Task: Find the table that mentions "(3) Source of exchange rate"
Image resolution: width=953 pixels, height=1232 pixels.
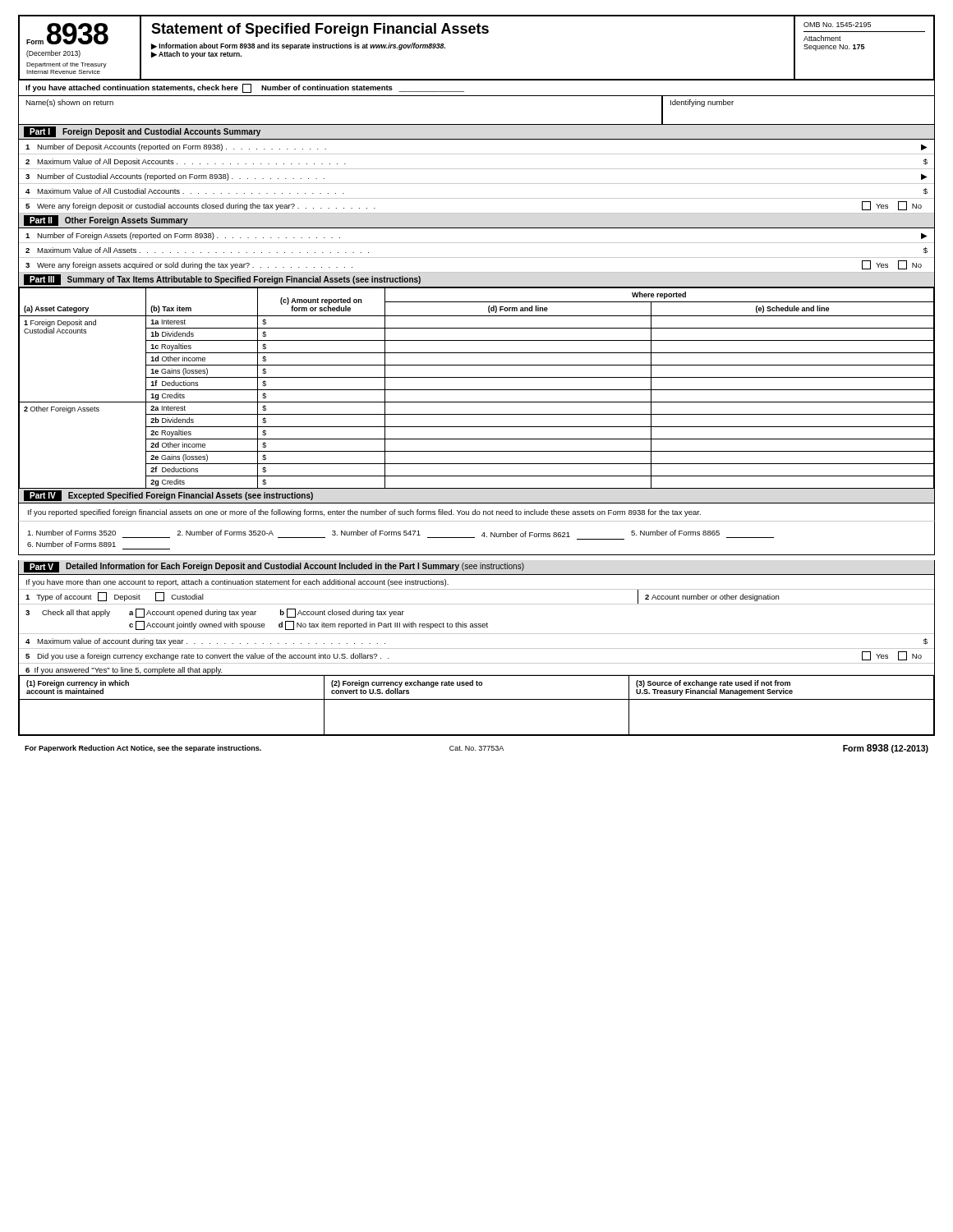Action: click(476, 705)
